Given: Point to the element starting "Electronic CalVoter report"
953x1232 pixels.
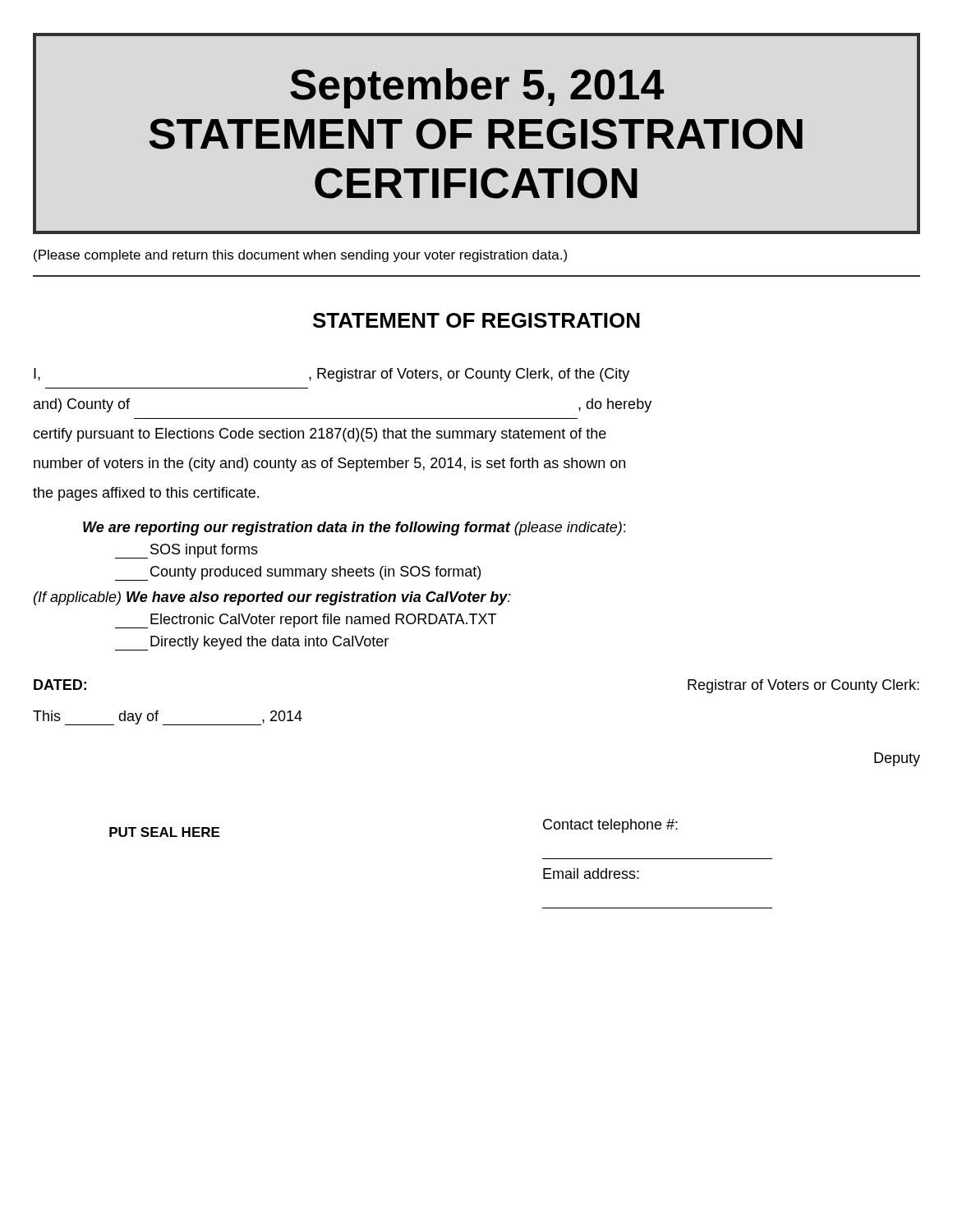Looking at the screenshot, I should pos(306,620).
